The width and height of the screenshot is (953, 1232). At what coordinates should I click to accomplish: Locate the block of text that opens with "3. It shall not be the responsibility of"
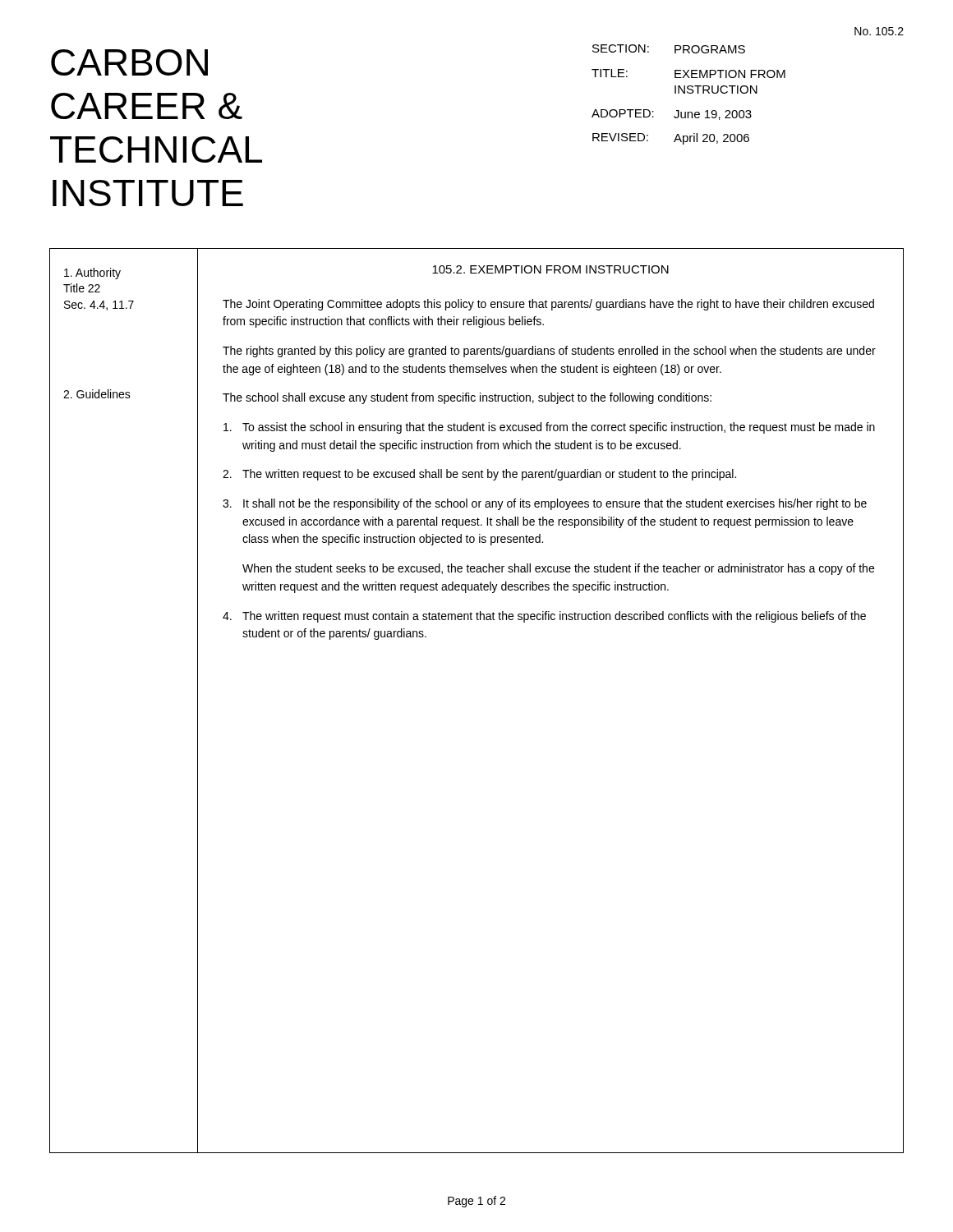point(550,522)
